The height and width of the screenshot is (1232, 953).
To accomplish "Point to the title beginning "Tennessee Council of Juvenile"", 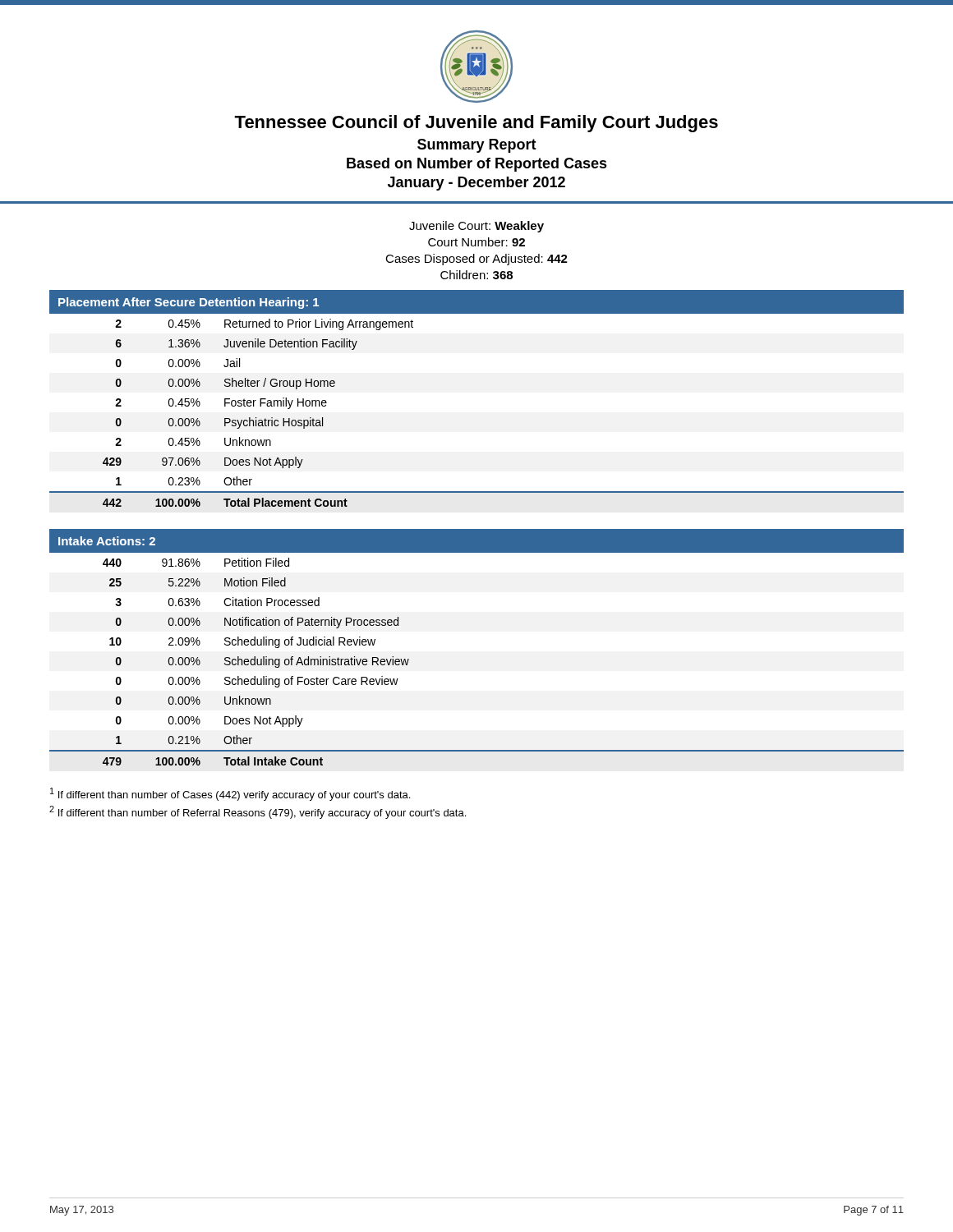I will [x=476, y=152].
